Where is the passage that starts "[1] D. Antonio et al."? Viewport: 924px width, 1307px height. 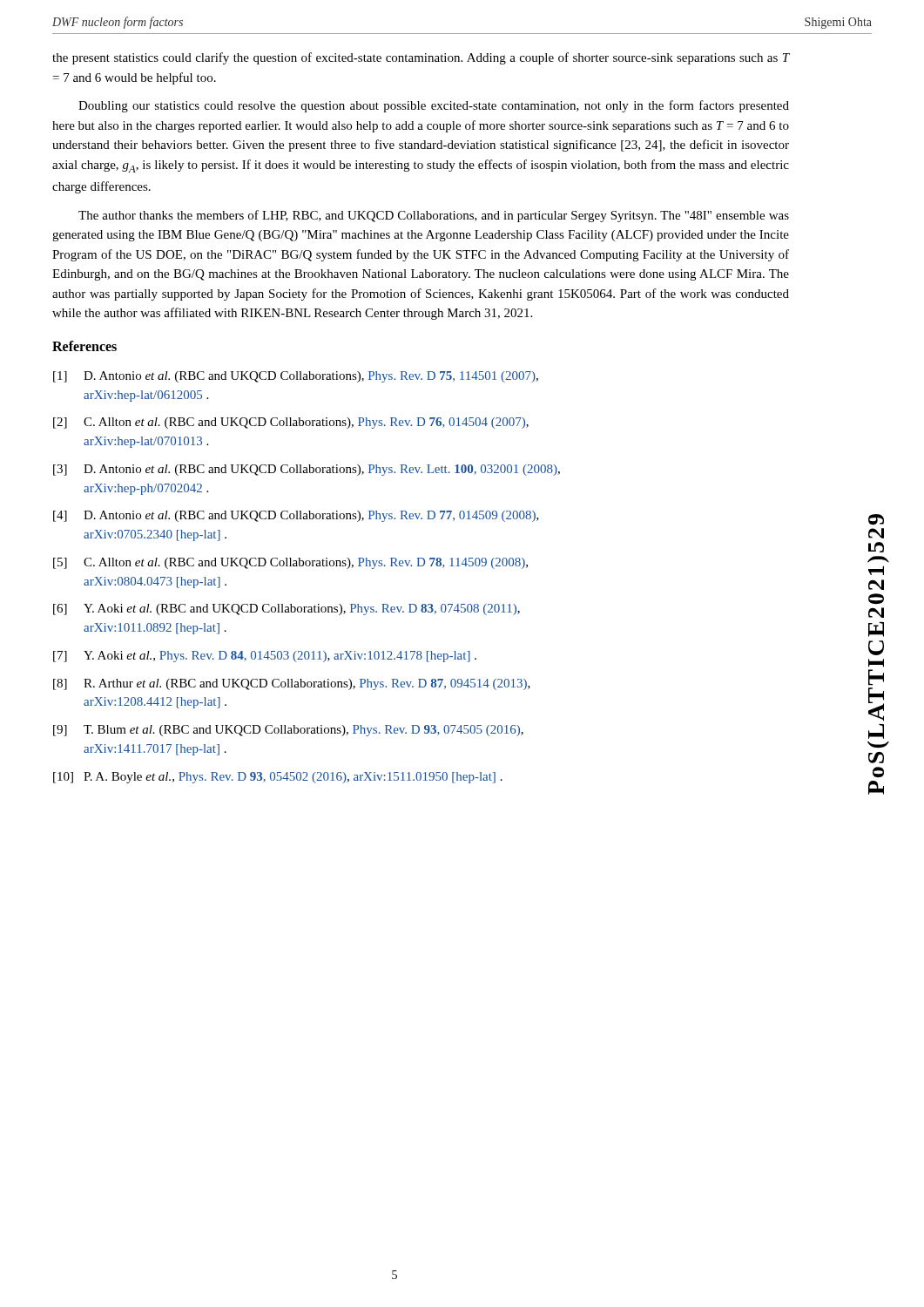click(421, 386)
